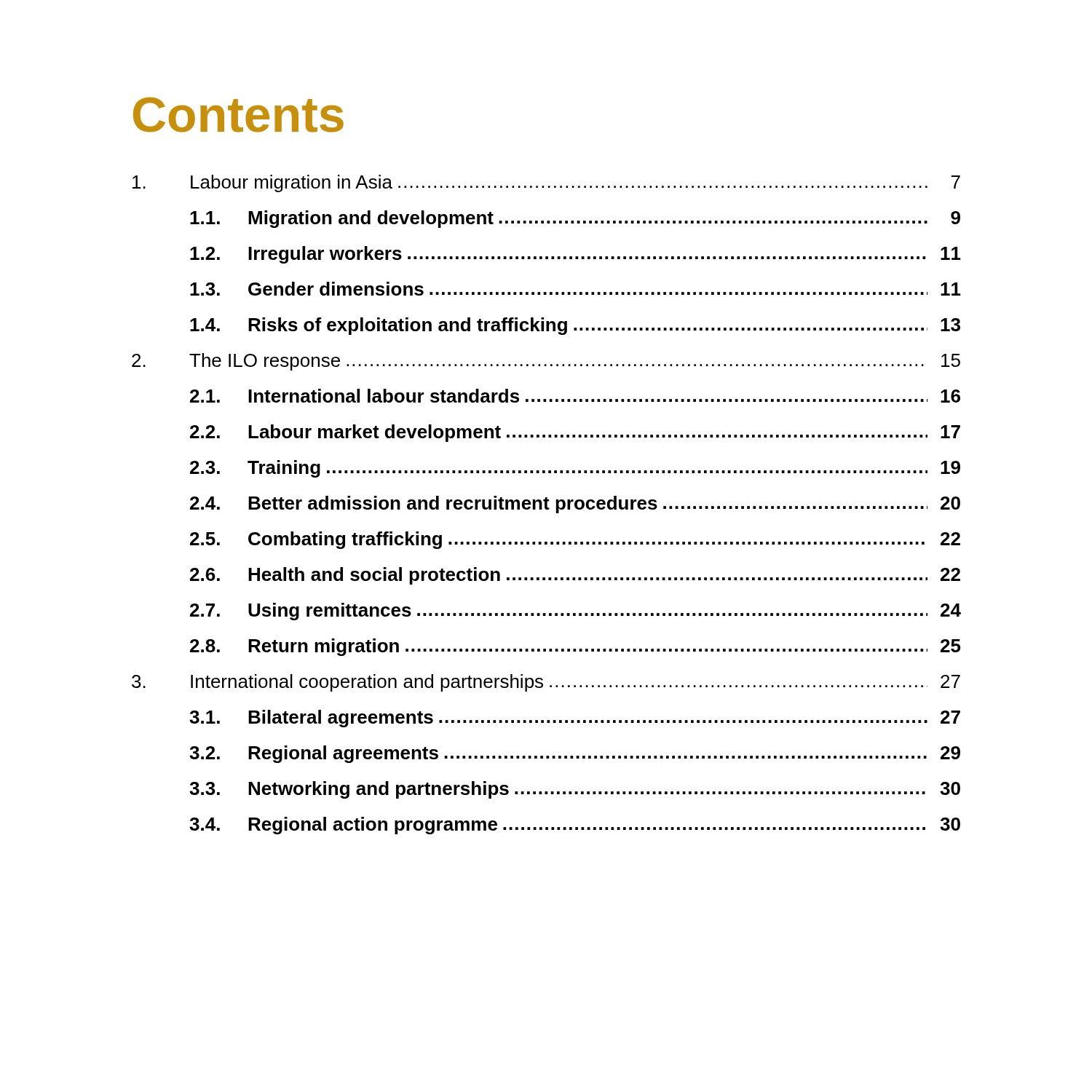Screen dimensions: 1092x1092
Task: Click on the text block starting "3.1. Bilateral agreements 27"
Action: click(575, 717)
